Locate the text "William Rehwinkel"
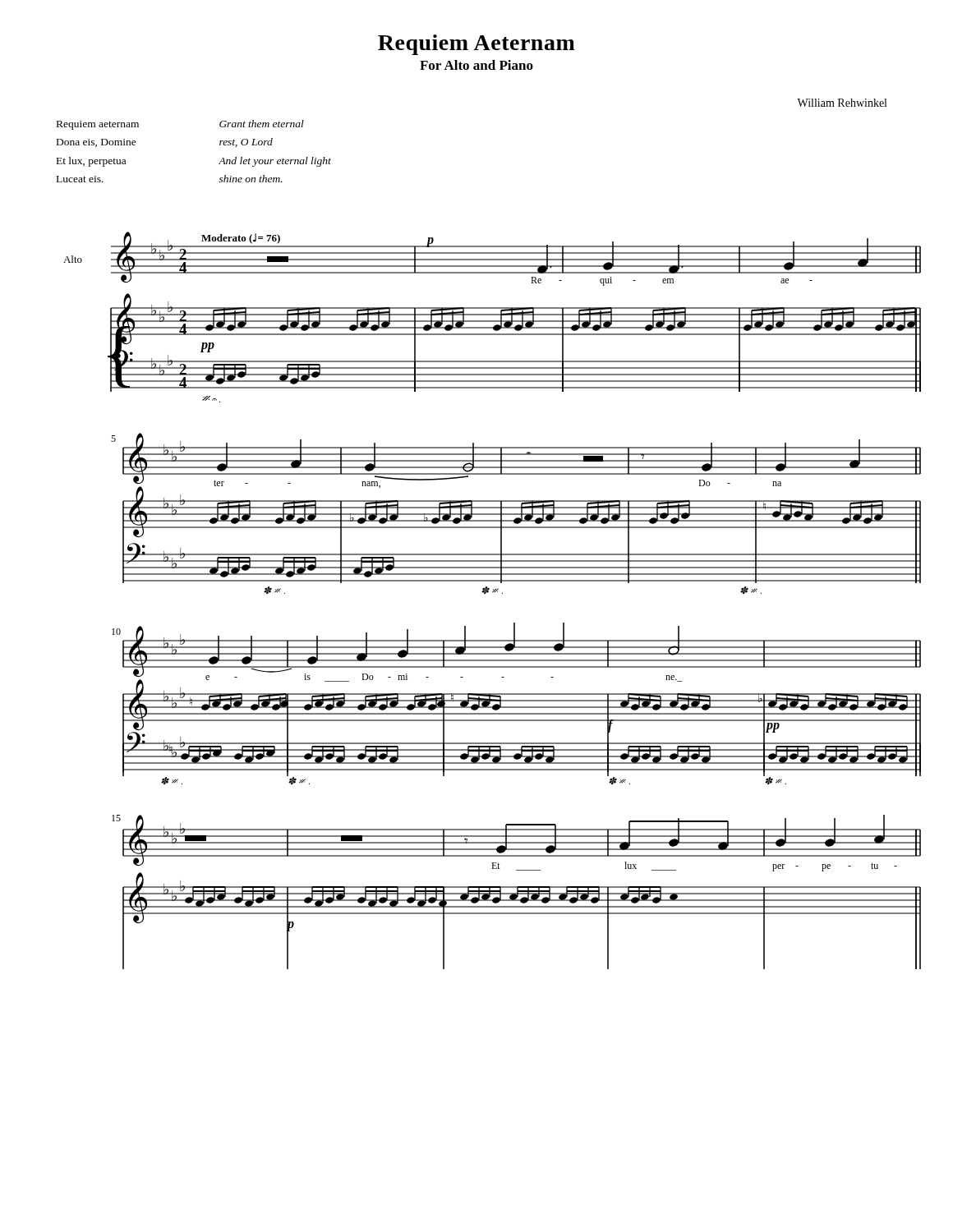 [842, 103]
